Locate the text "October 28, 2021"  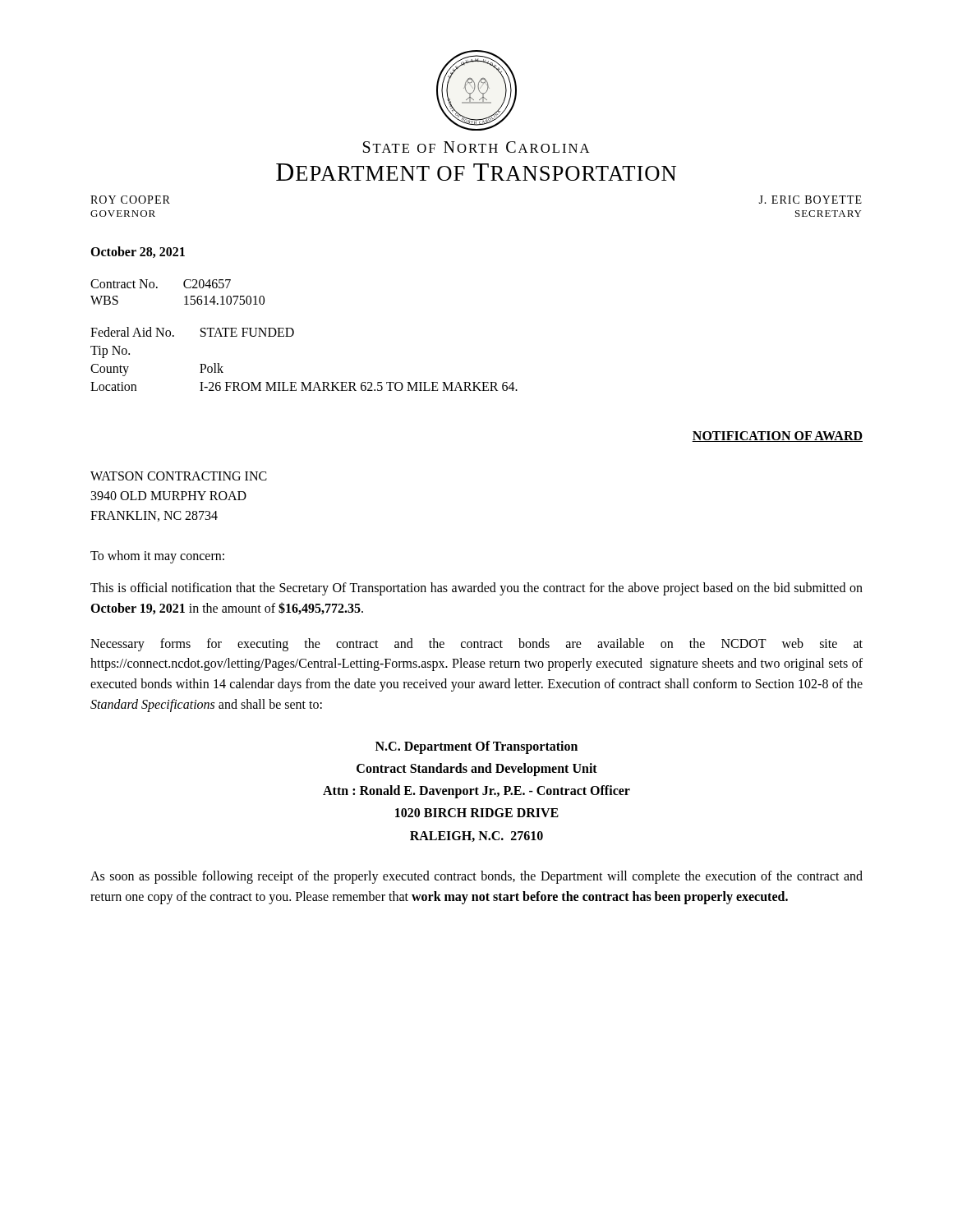point(138,252)
